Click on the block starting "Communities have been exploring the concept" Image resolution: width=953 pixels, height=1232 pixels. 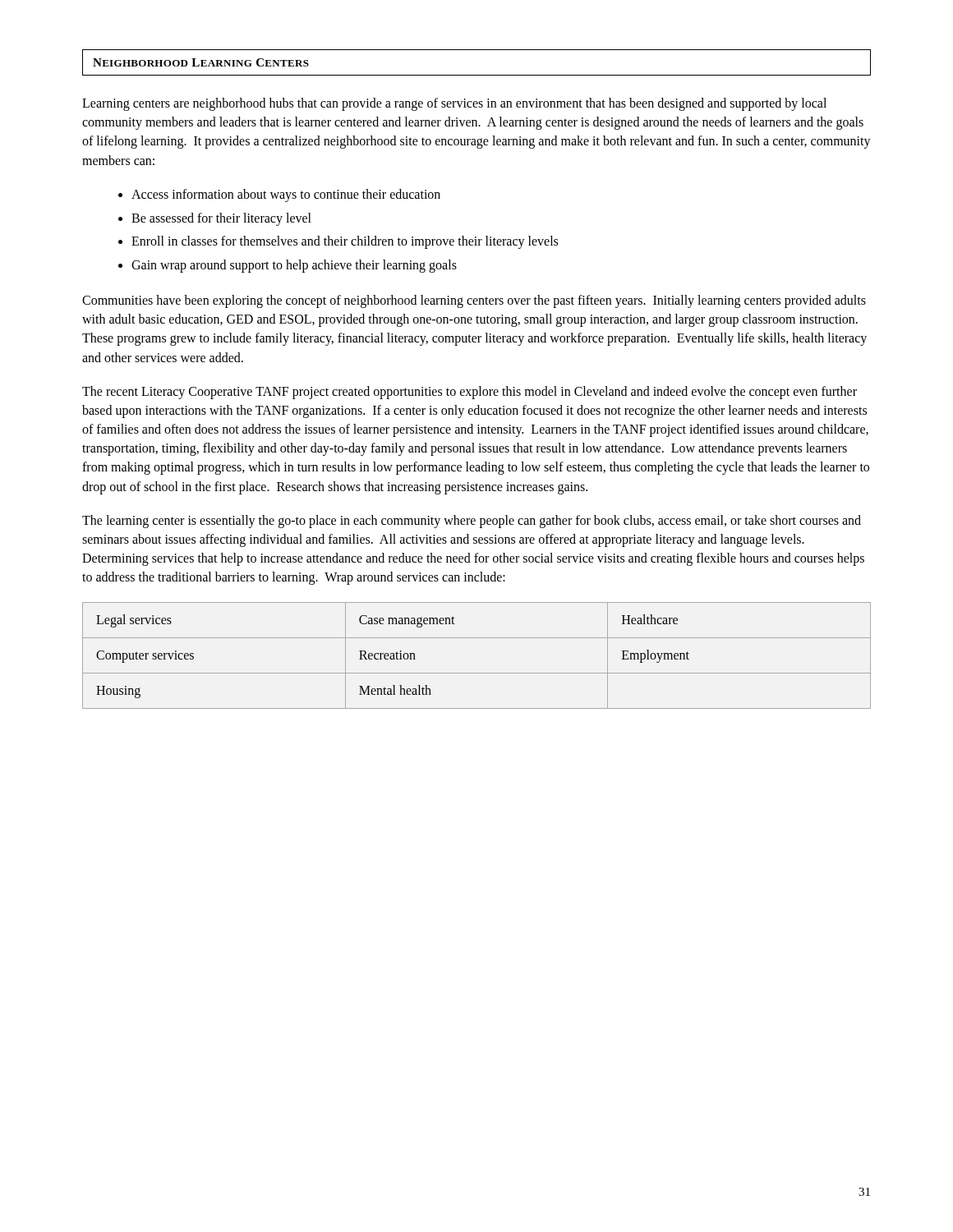(475, 329)
